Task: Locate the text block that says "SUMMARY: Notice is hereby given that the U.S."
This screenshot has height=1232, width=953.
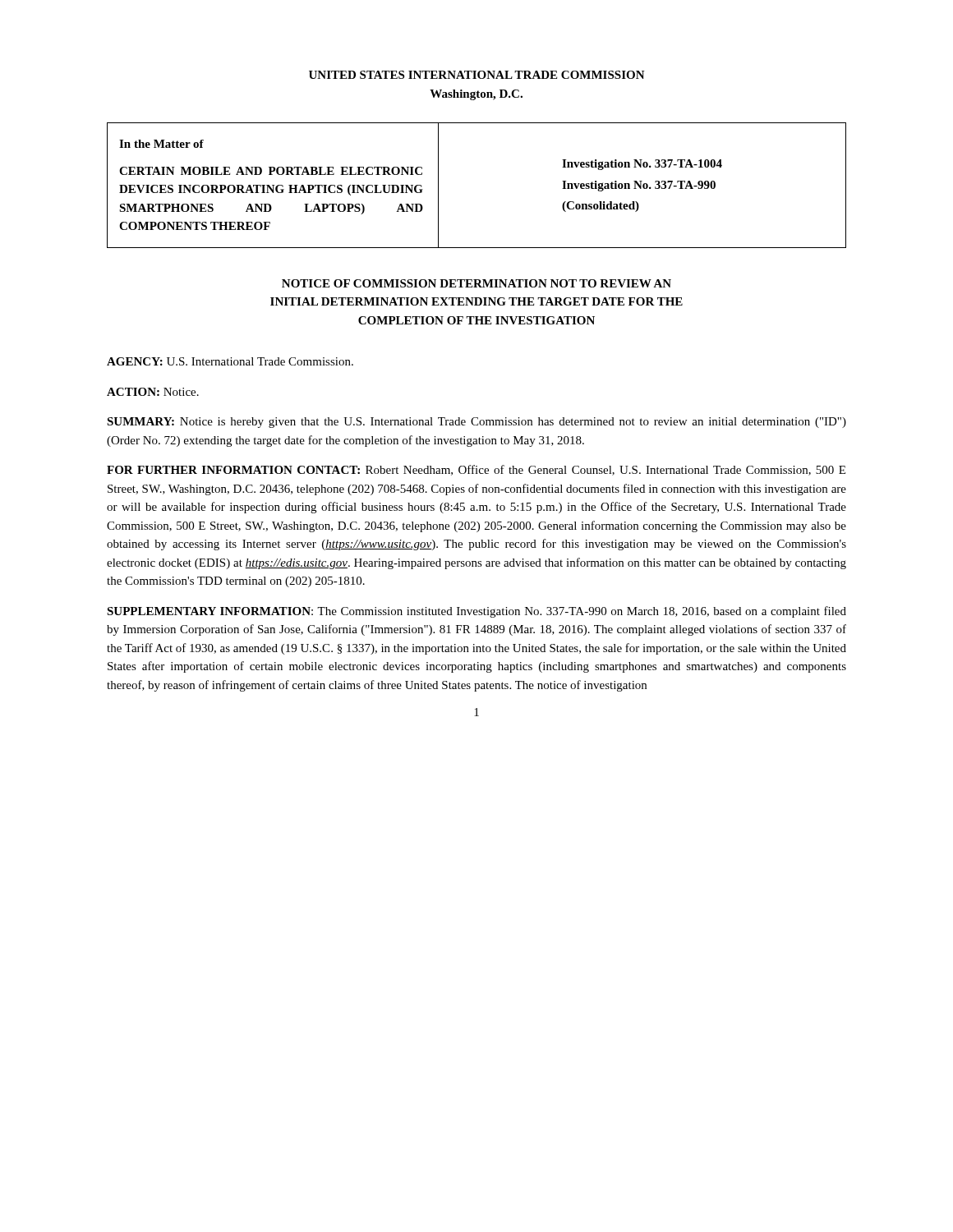Action: (x=476, y=431)
